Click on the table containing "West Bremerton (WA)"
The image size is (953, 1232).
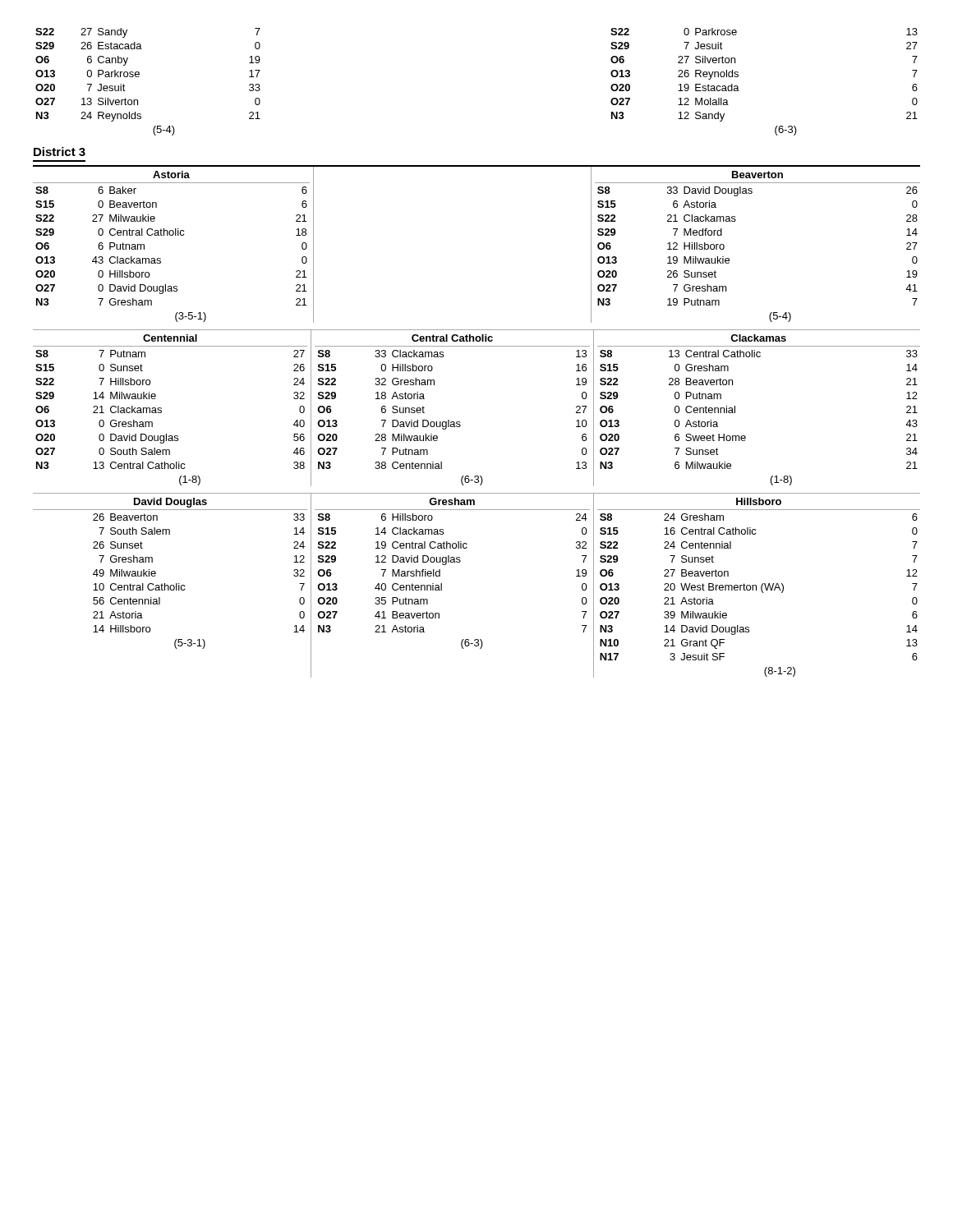tap(757, 586)
